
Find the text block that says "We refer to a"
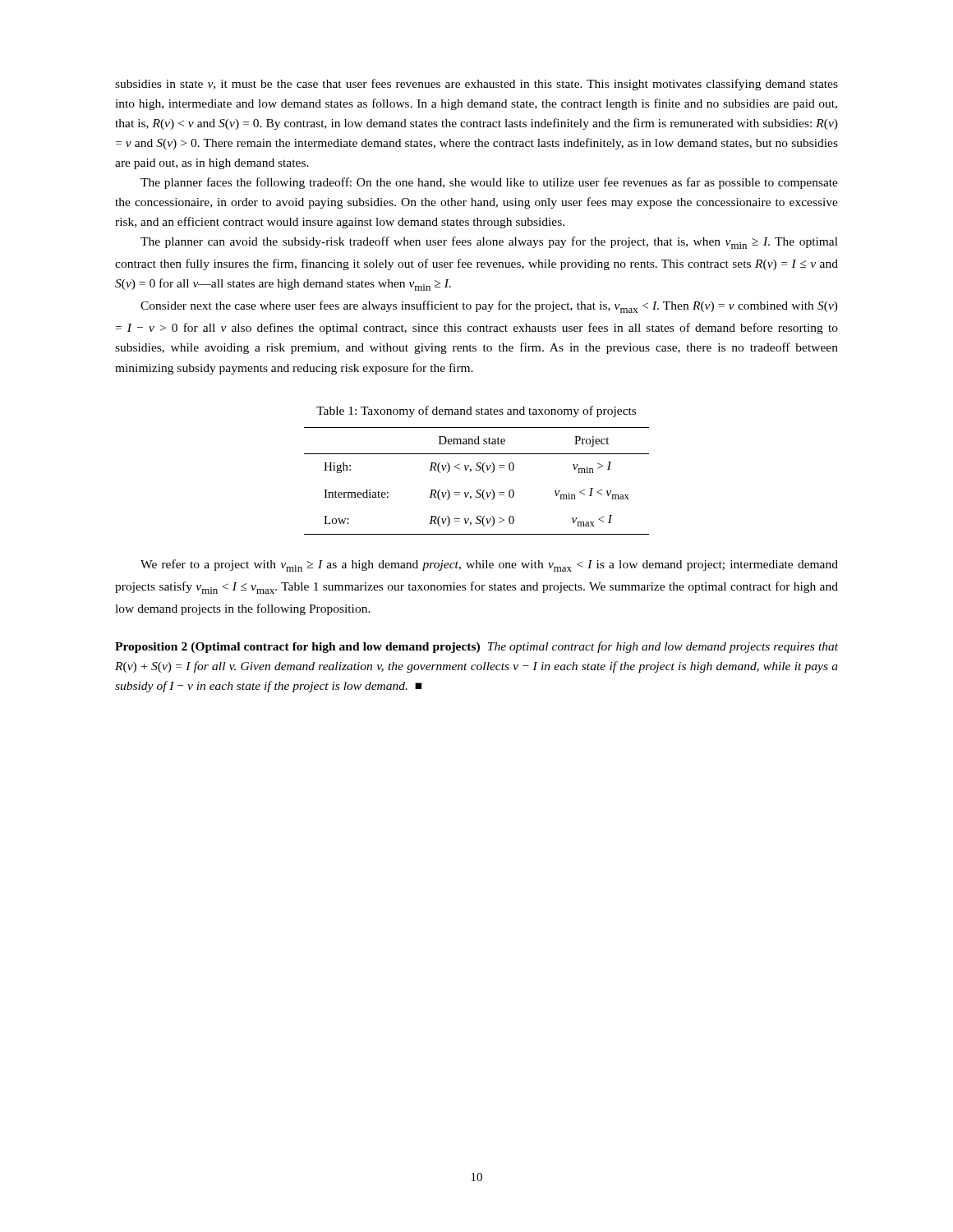[x=476, y=586]
